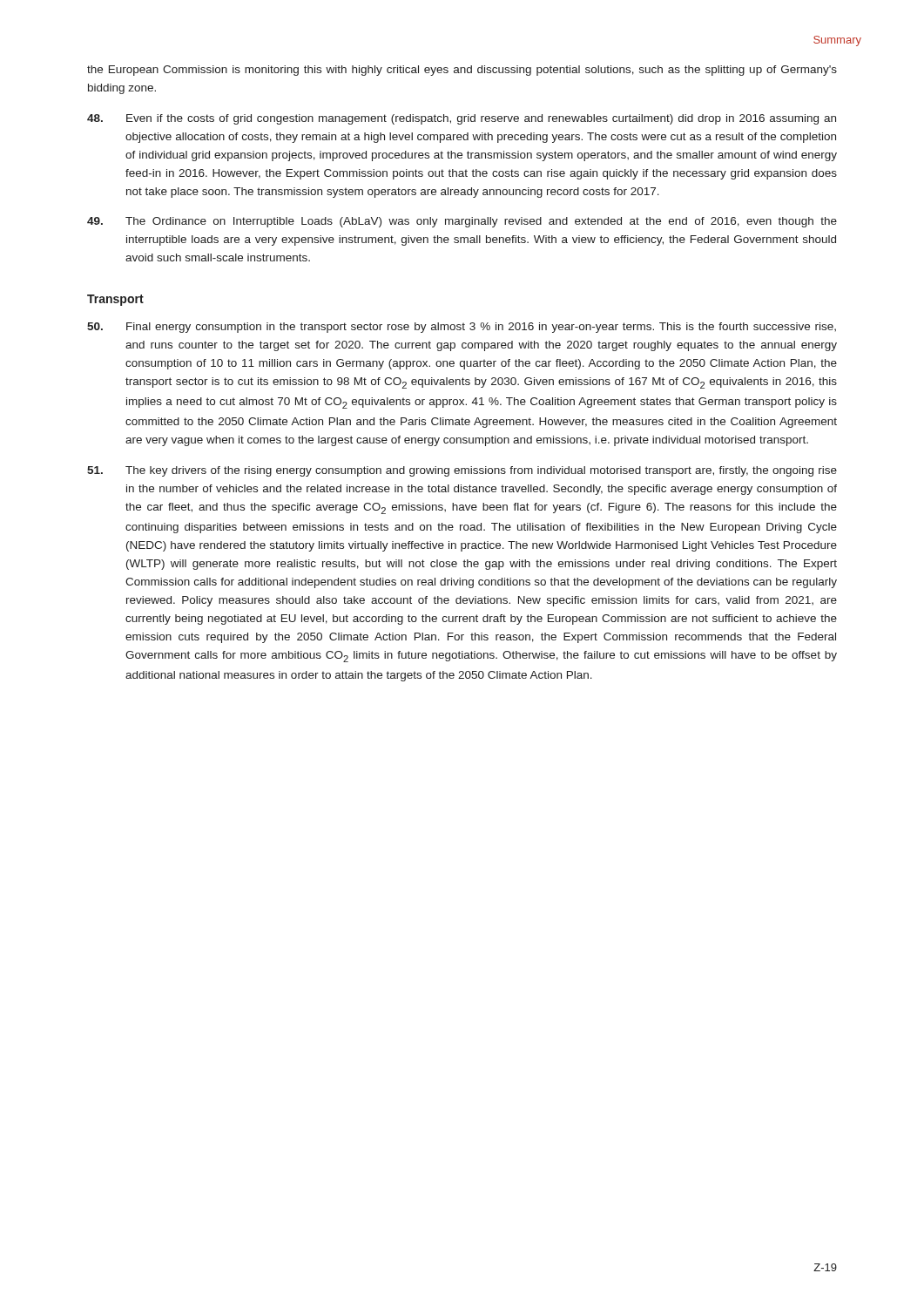The width and height of the screenshot is (924, 1307).
Task: Click the passage that begins "Final energy consumption in the"
Action: point(462,384)
